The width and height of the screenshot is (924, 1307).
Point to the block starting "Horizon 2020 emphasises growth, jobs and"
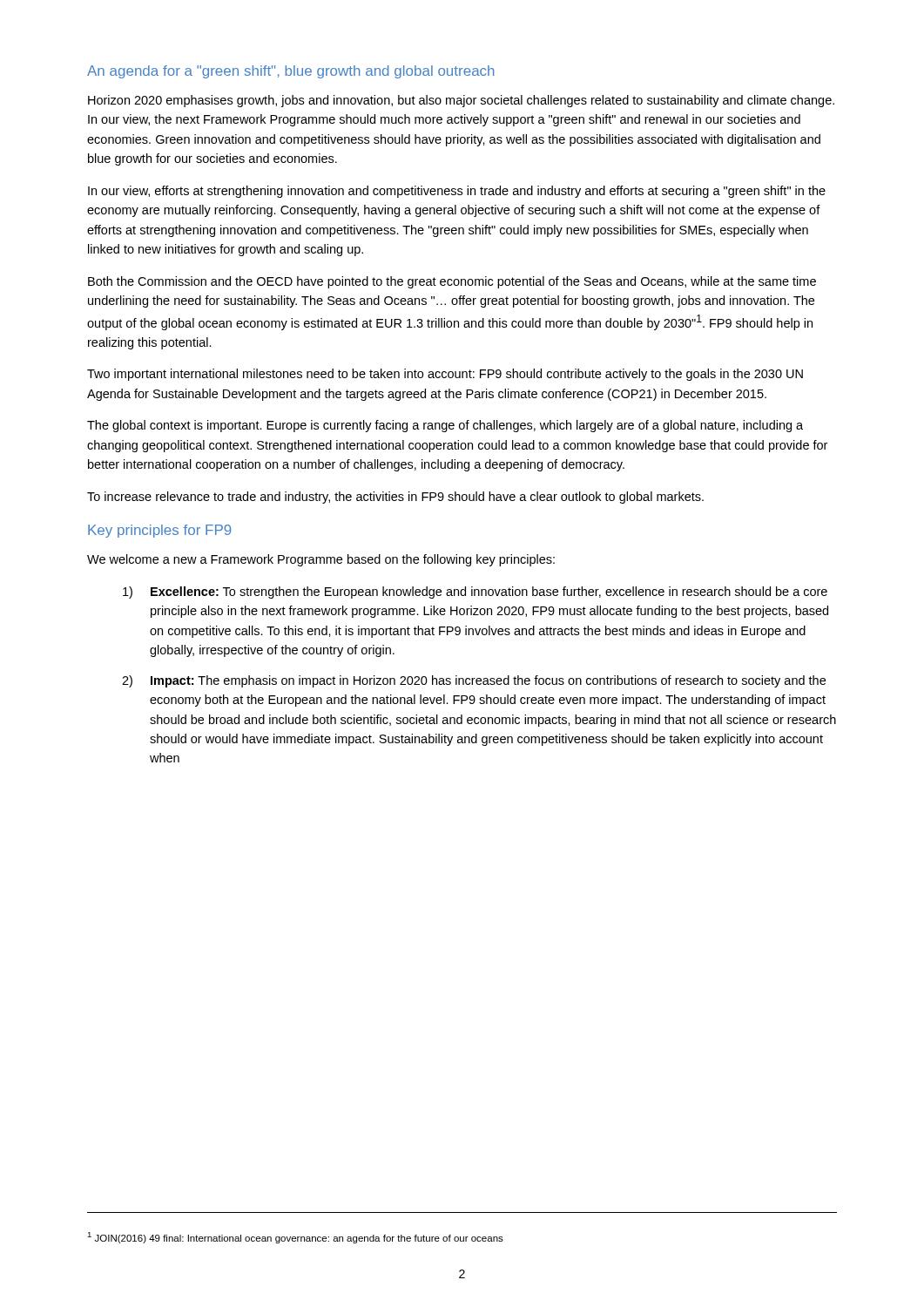pyautogui.click(x=462, y=130)
